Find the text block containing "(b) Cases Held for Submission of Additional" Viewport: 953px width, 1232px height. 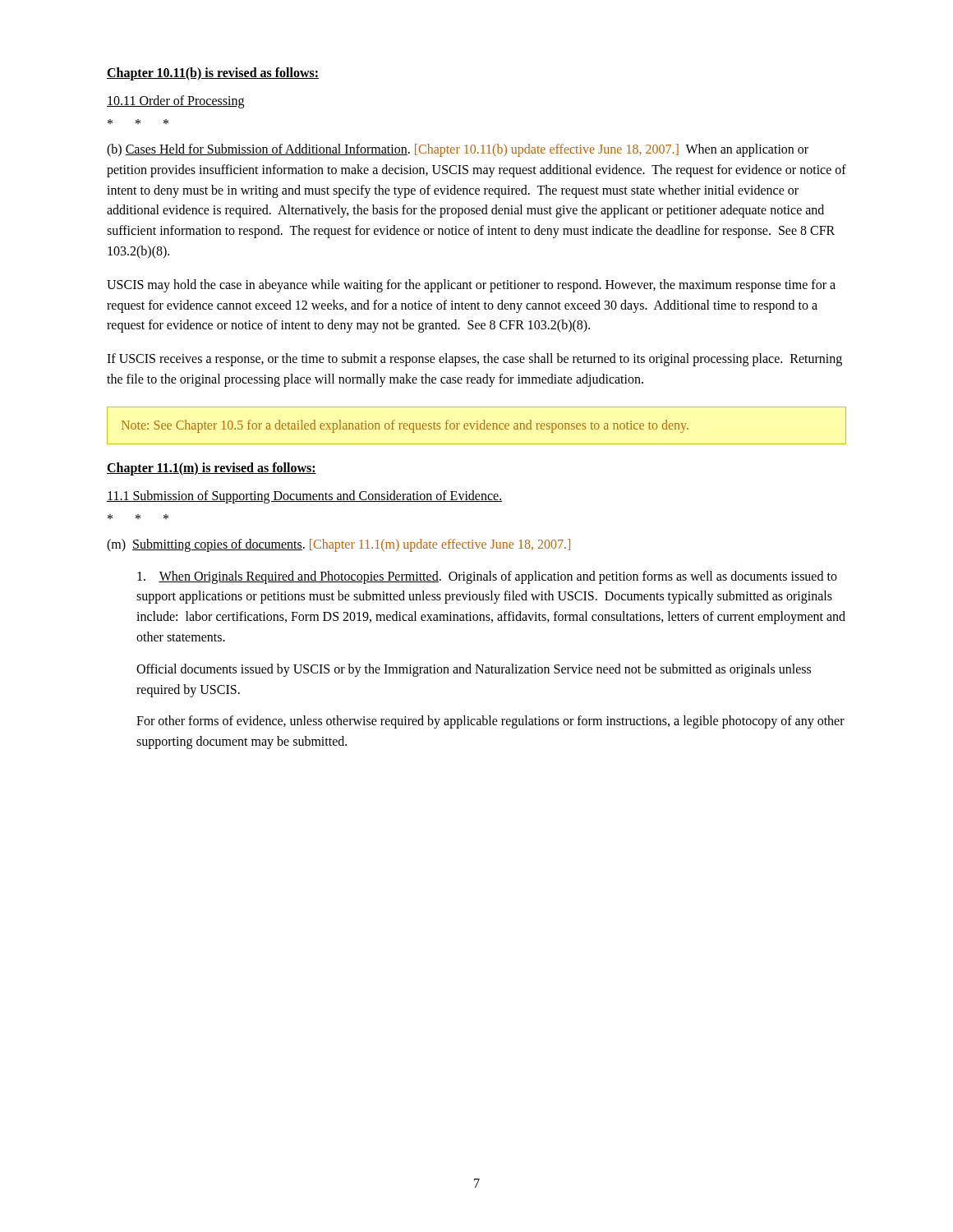476,200
